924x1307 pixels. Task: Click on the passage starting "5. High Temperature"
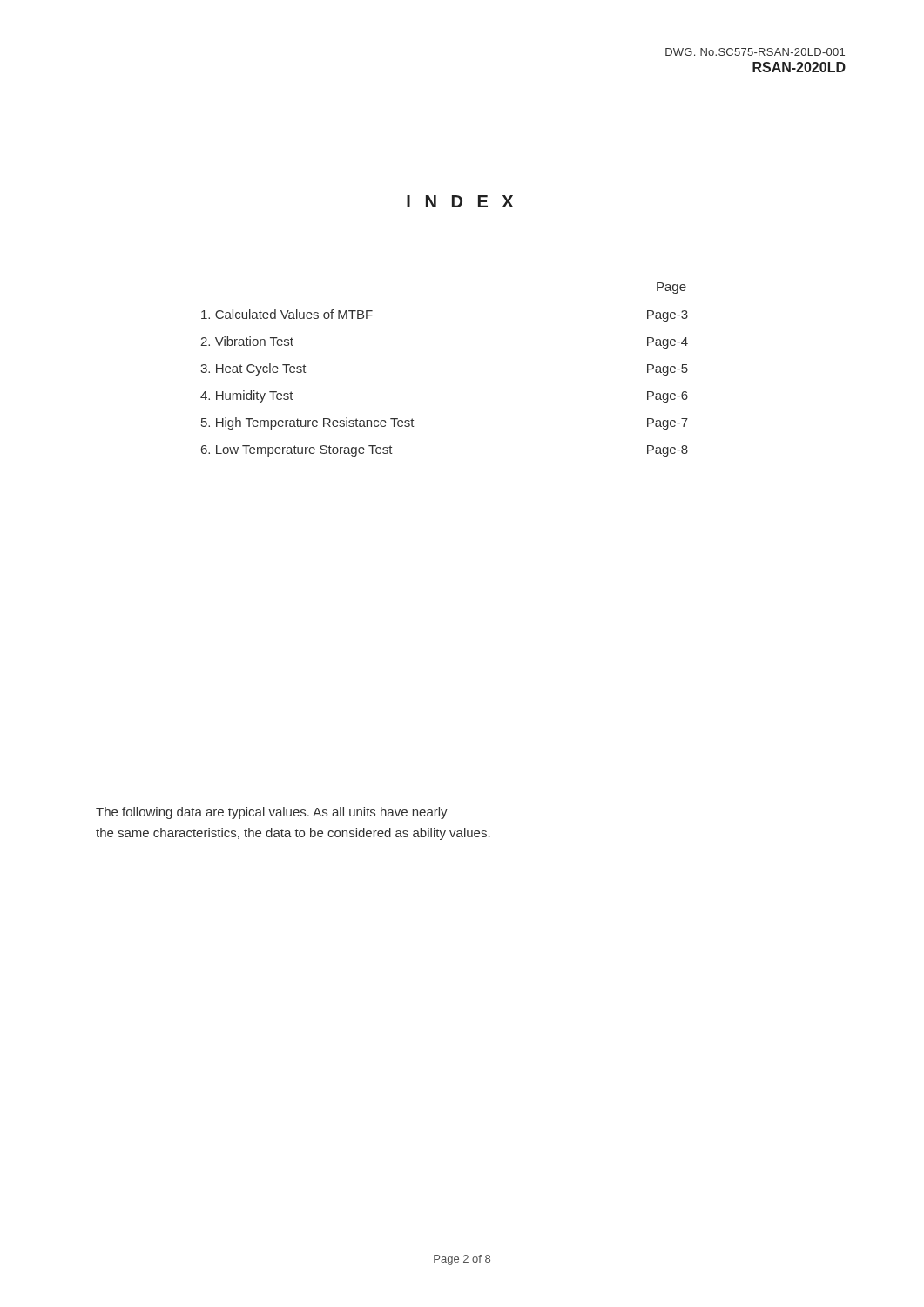click(309, 423)
